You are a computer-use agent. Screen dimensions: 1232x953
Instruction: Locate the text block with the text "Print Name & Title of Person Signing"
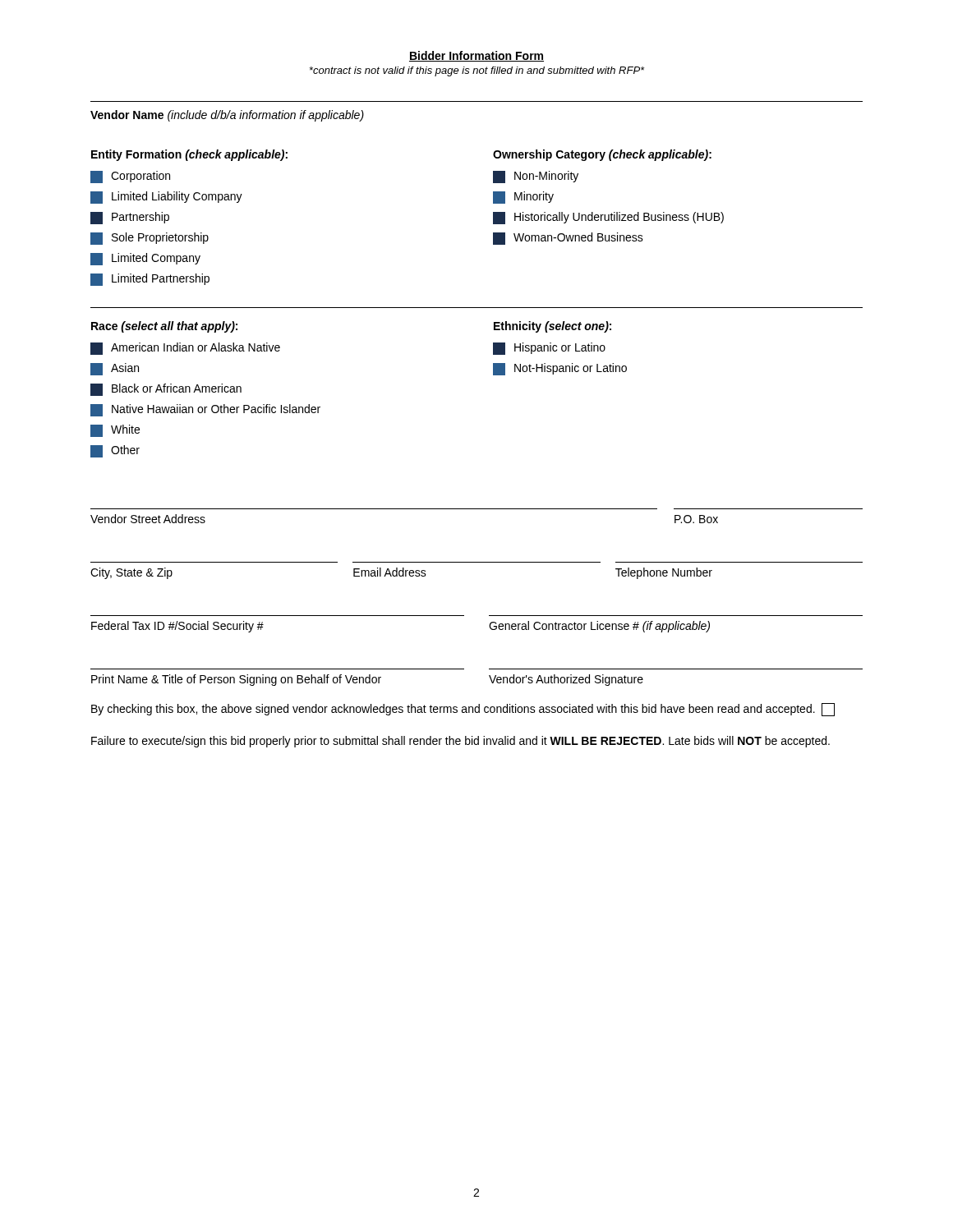(x=367, y=680)
